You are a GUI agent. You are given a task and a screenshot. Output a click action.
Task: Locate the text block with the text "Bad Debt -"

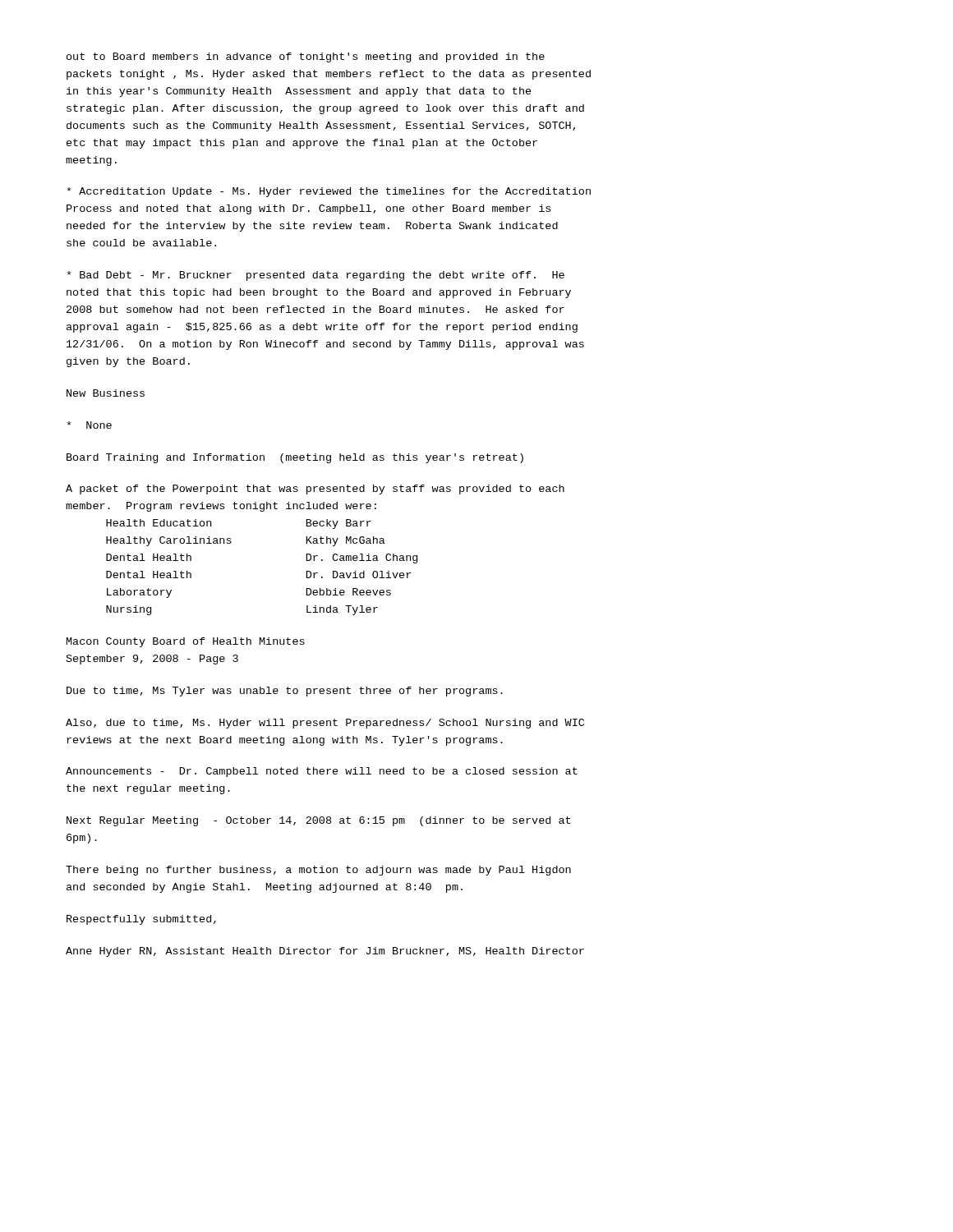tap(325, 319)
